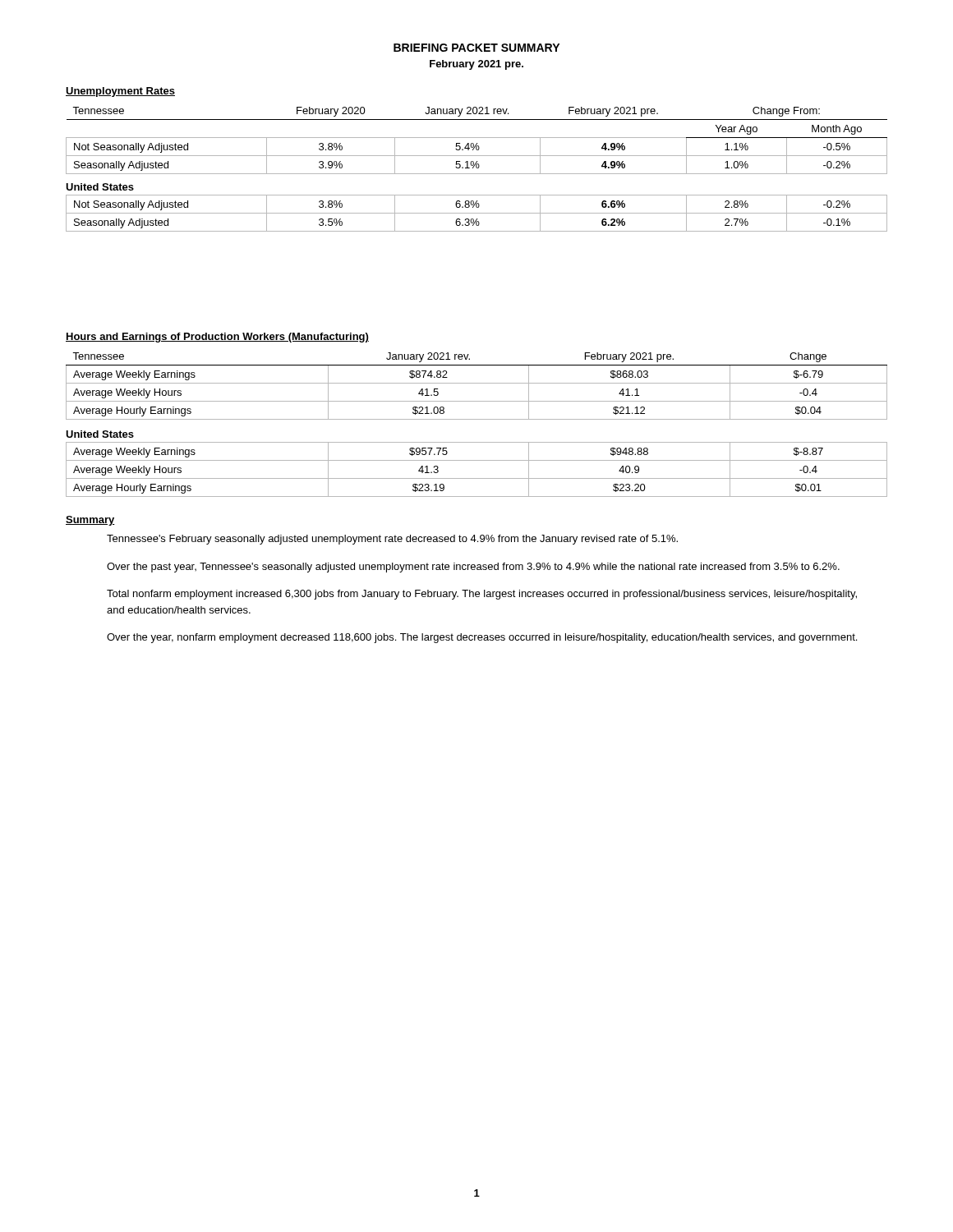
Task: Locate the section header that reads "Hours and Earnings of"
Action: (x=217, y=336)
